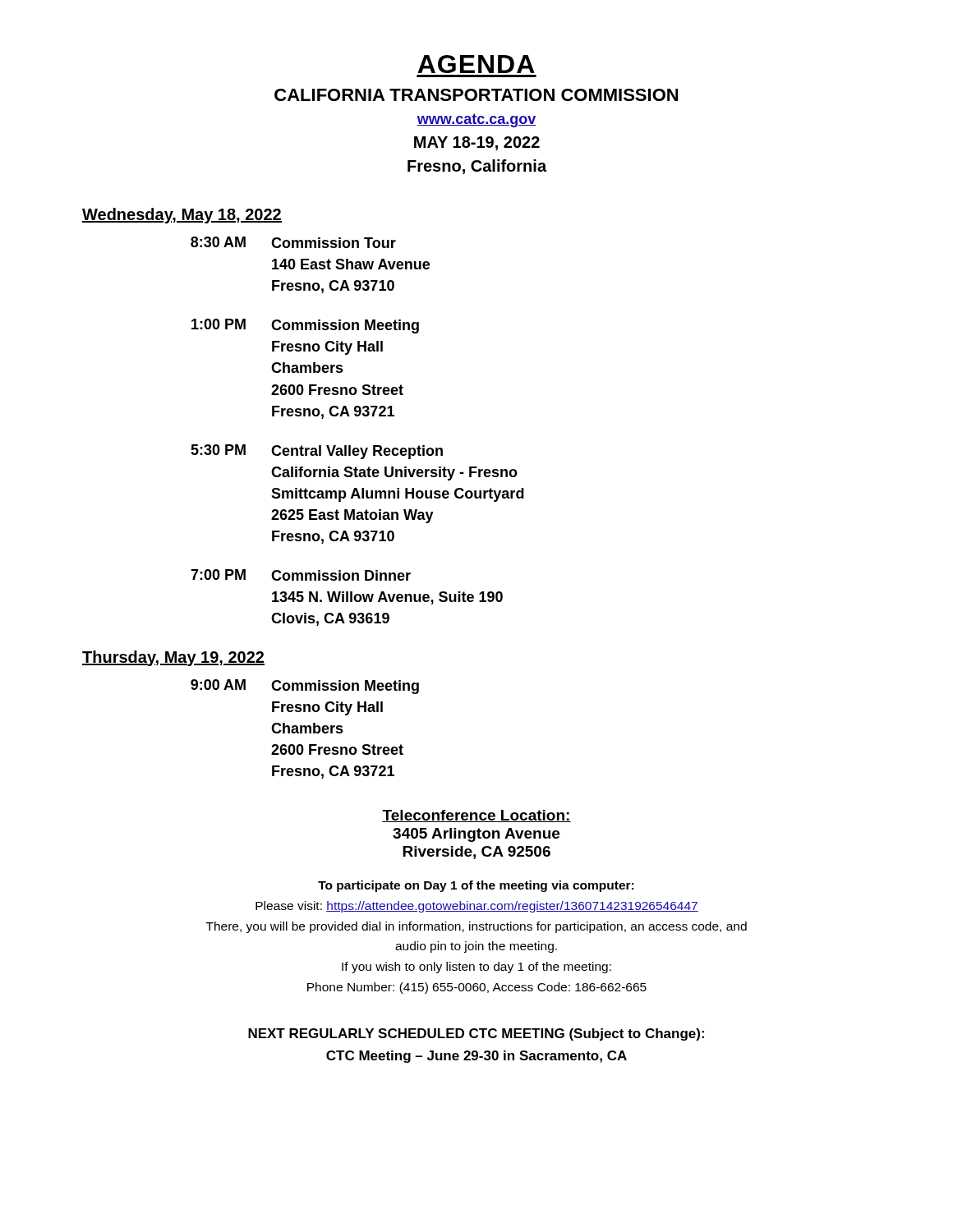Viewport: 953px width, 1232px height.
Task: Locate the passage starting "NEXT REGULARLY SCHEDULED CTC MEETING (Subject to Change):"
Action: [476, 1045]
